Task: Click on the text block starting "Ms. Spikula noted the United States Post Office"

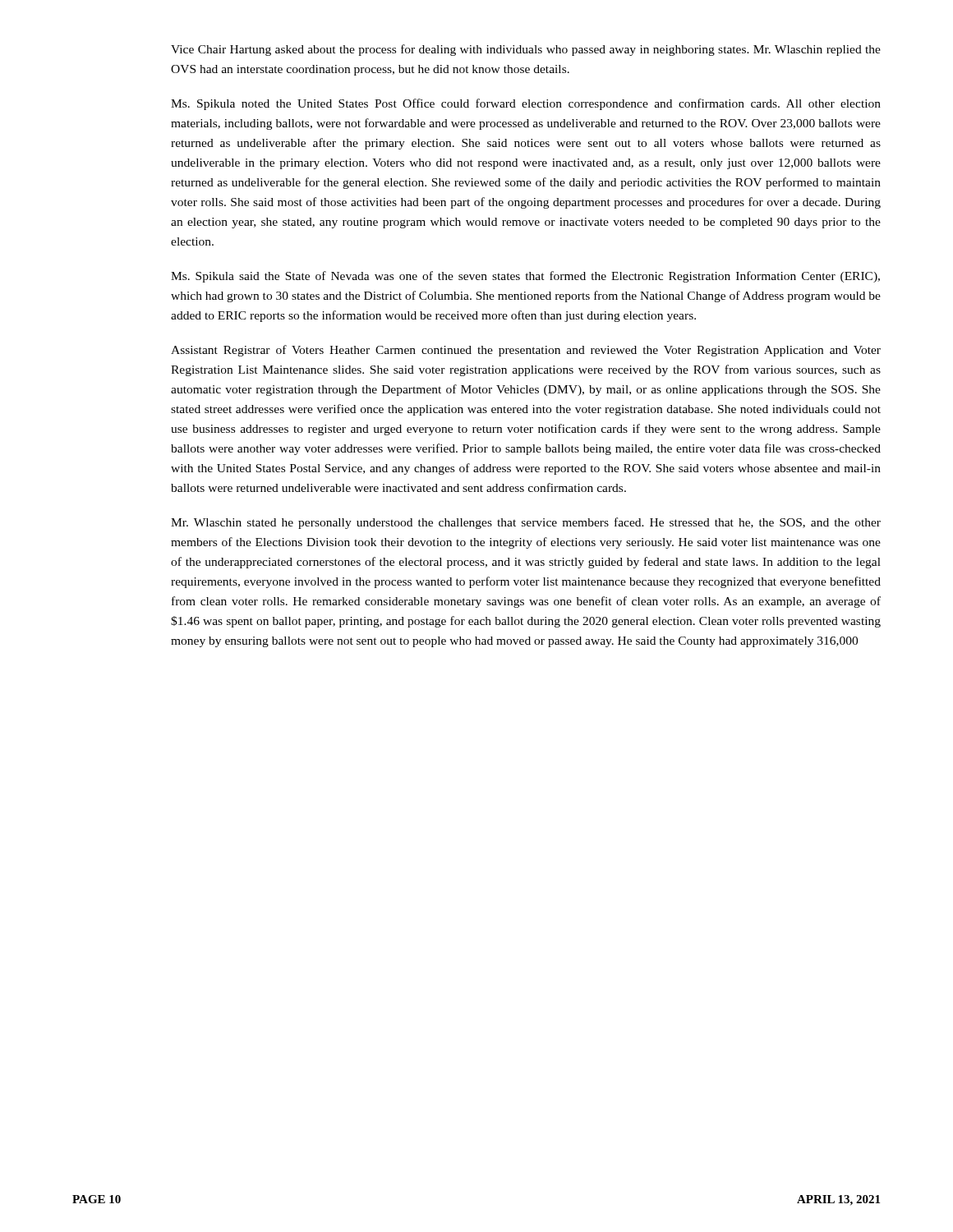Action: pos(526,172)
